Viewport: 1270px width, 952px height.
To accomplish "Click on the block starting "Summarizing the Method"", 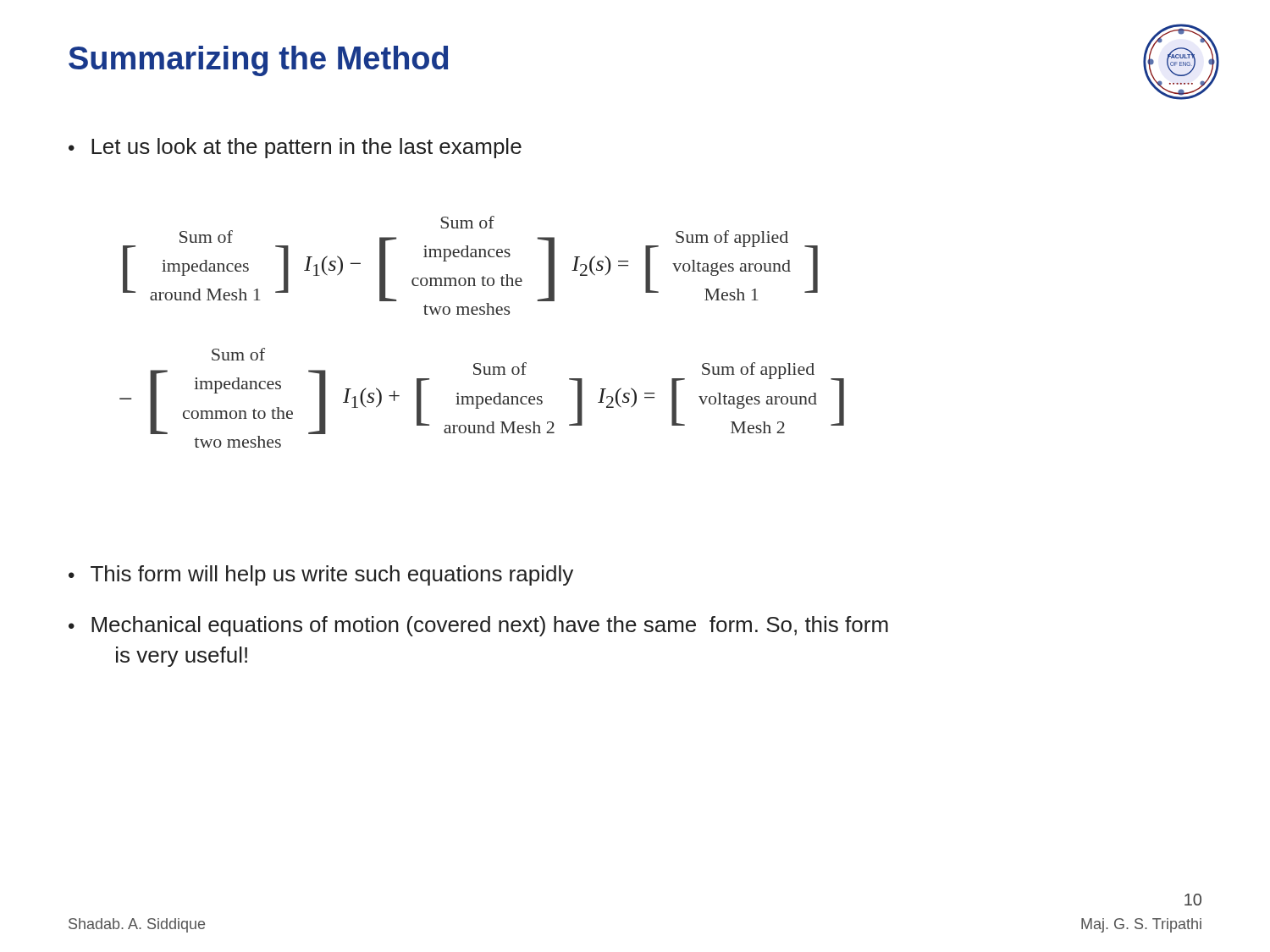I will (259, 58).
